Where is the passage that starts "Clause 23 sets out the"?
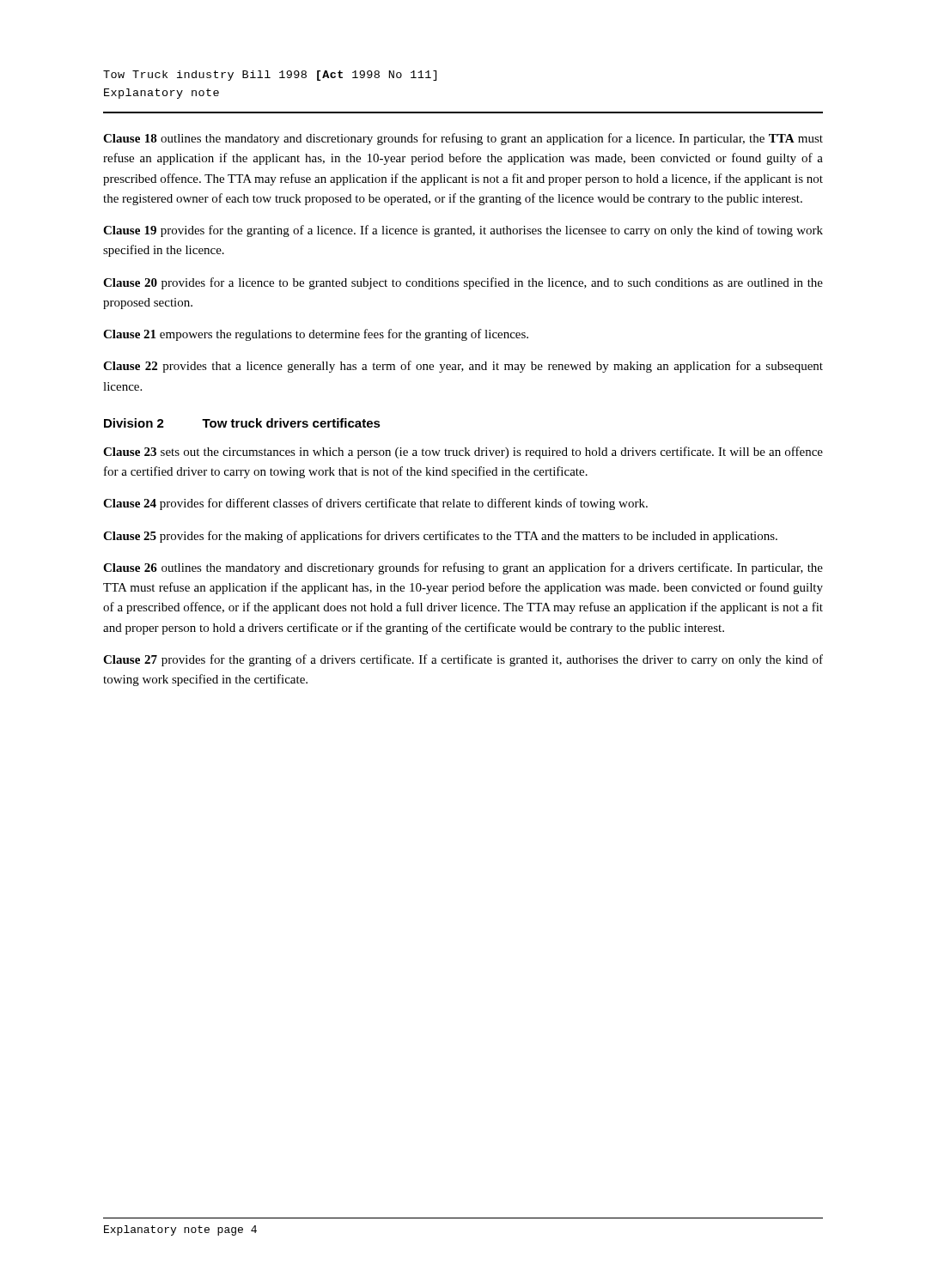This screenshot has height=1288, width=926. click(x=463, y=461)
